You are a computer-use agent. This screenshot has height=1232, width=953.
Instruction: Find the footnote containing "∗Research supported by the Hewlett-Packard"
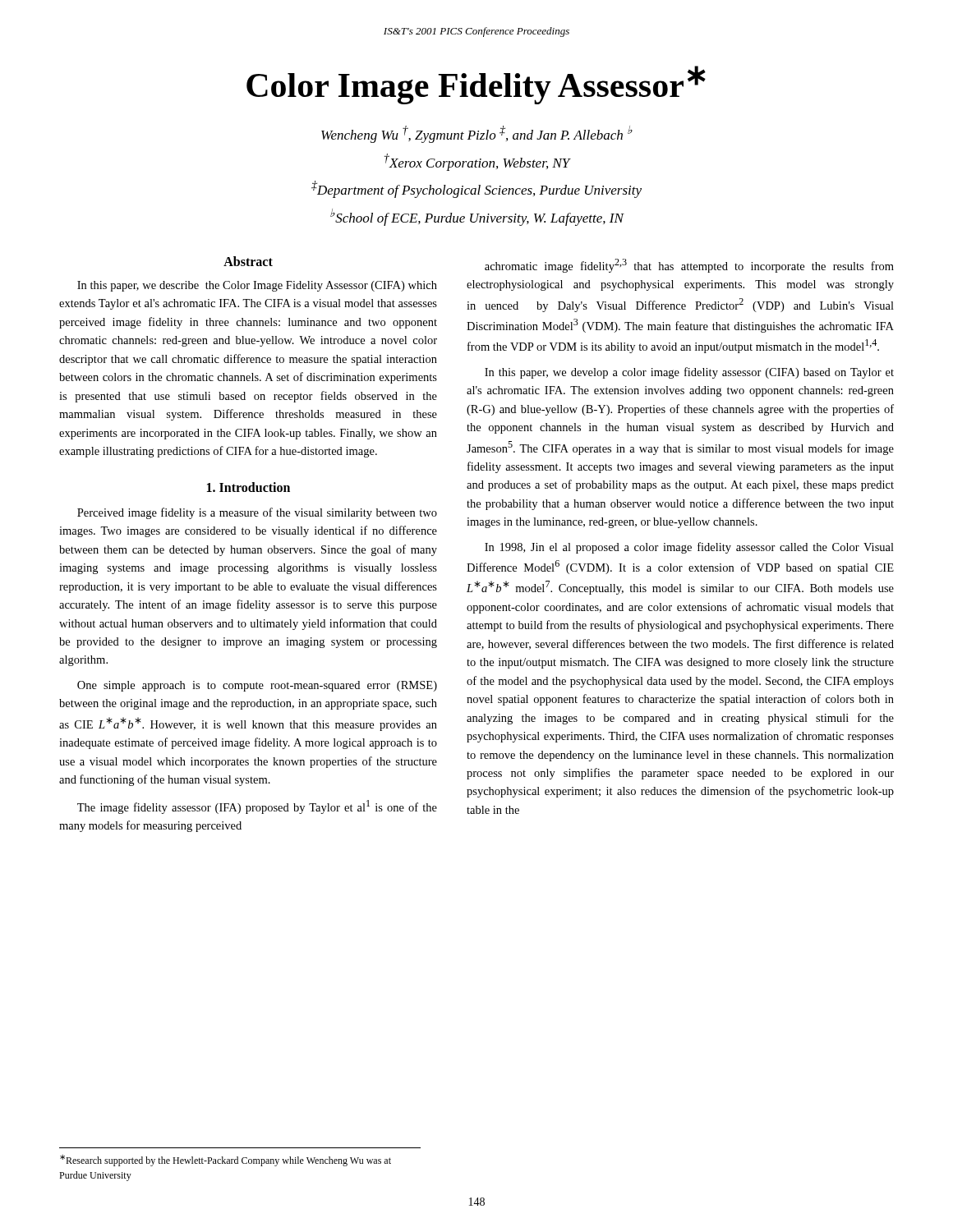tap(240, 1167)
